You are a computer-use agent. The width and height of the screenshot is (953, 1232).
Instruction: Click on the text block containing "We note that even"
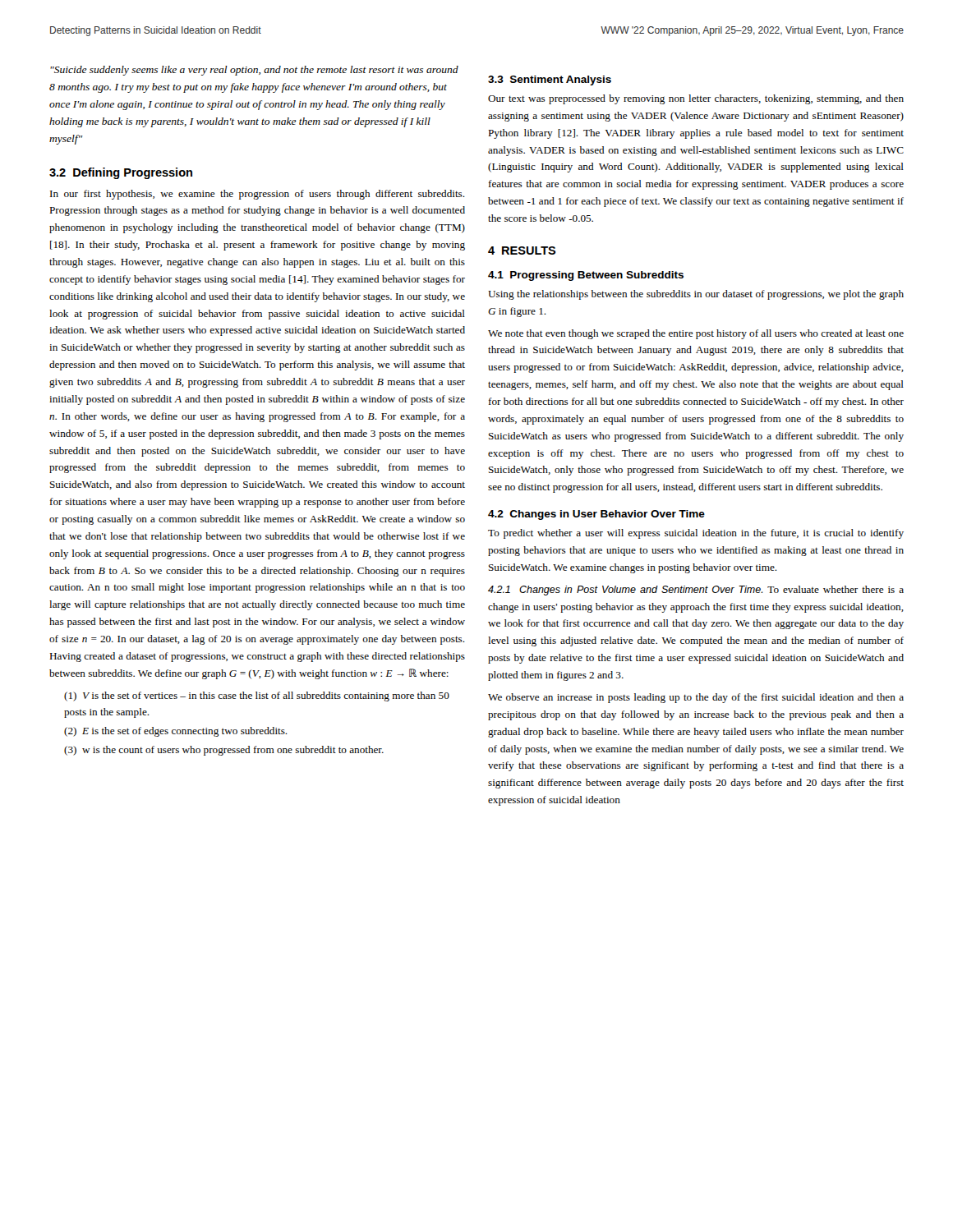coord(696,410)
